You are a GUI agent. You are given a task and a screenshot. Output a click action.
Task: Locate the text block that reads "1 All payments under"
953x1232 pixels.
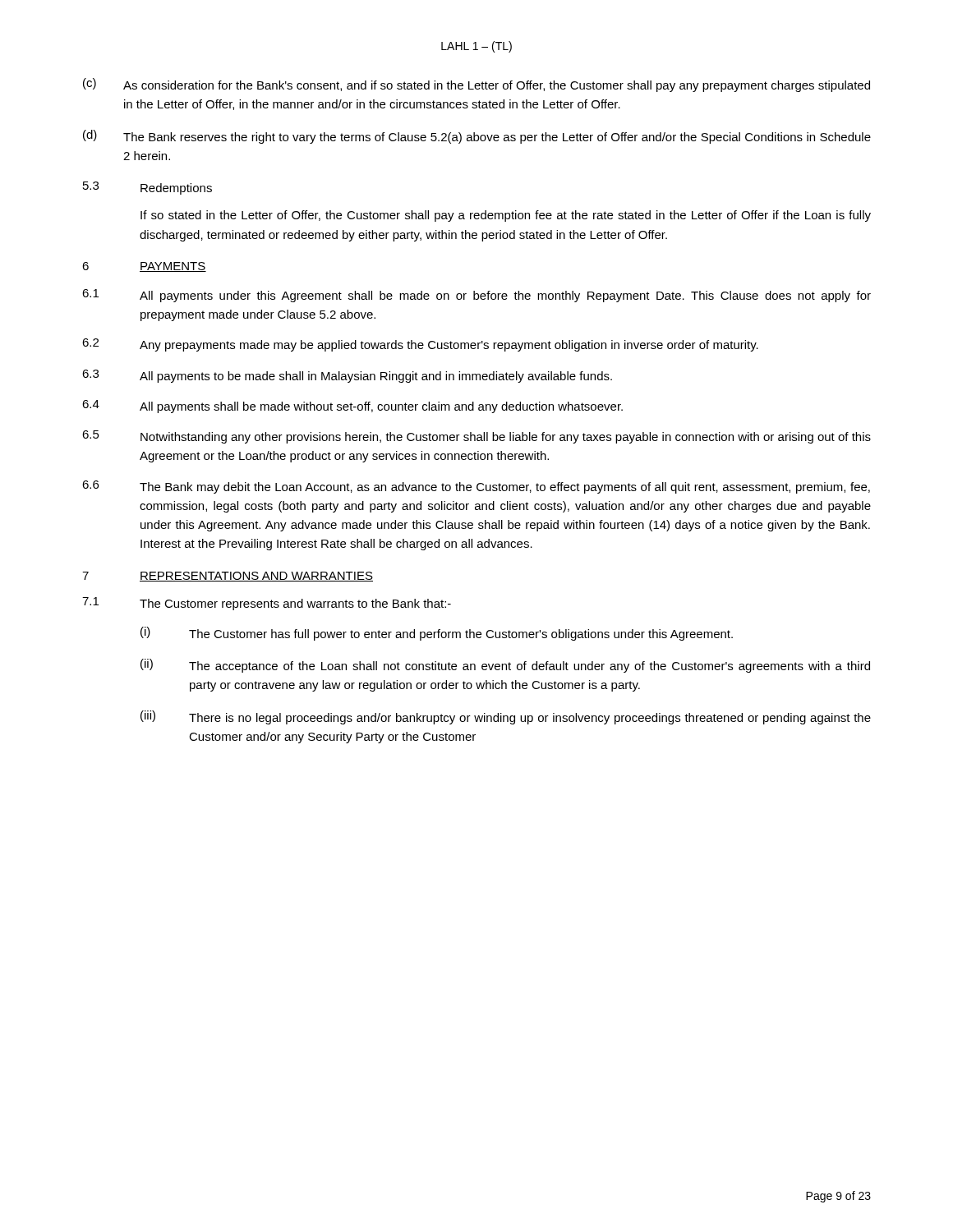(x=476, y=305)
